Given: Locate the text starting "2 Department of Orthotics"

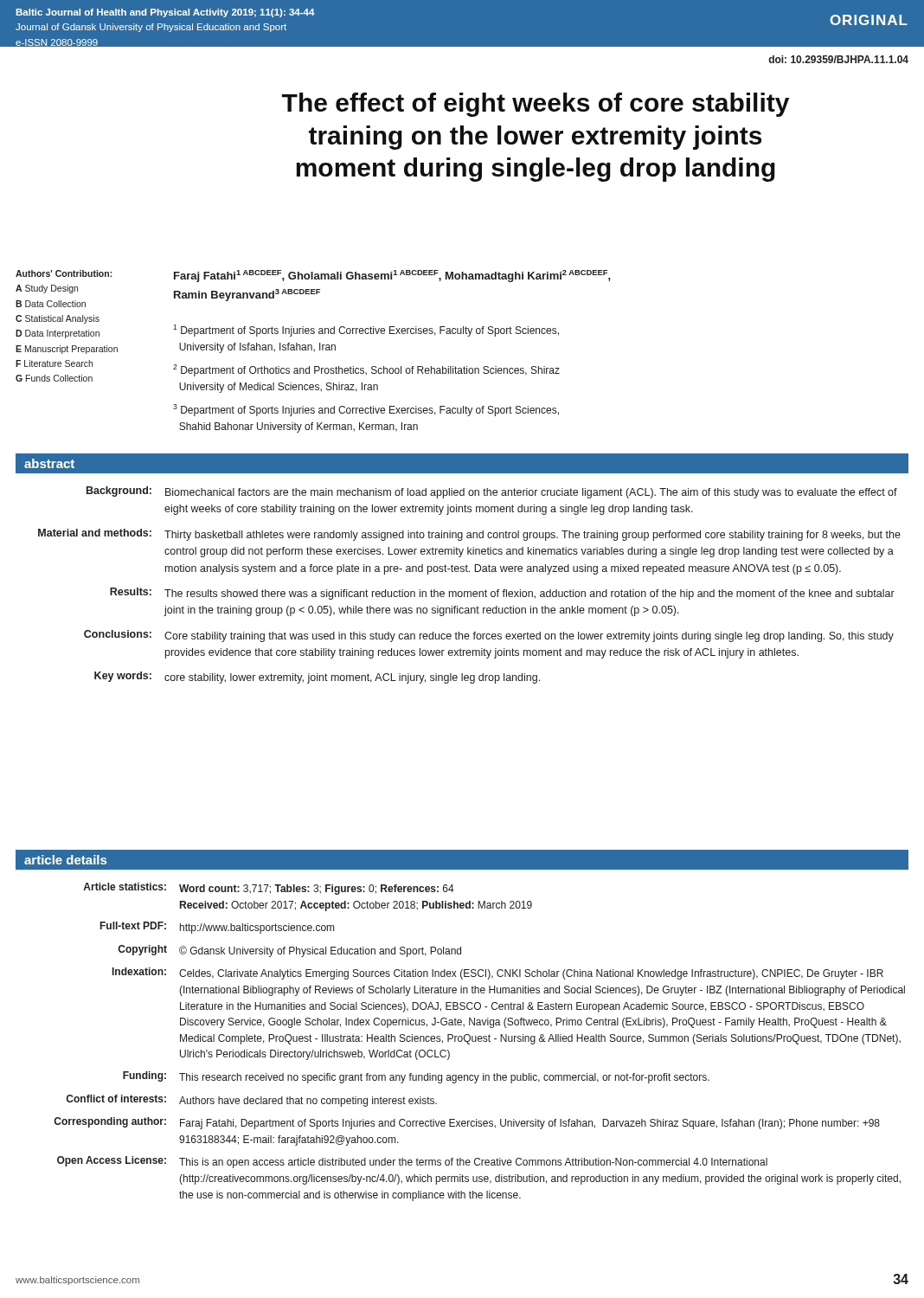Looking at the screenshot, I should pyautogui.click(x=366, y=378).
